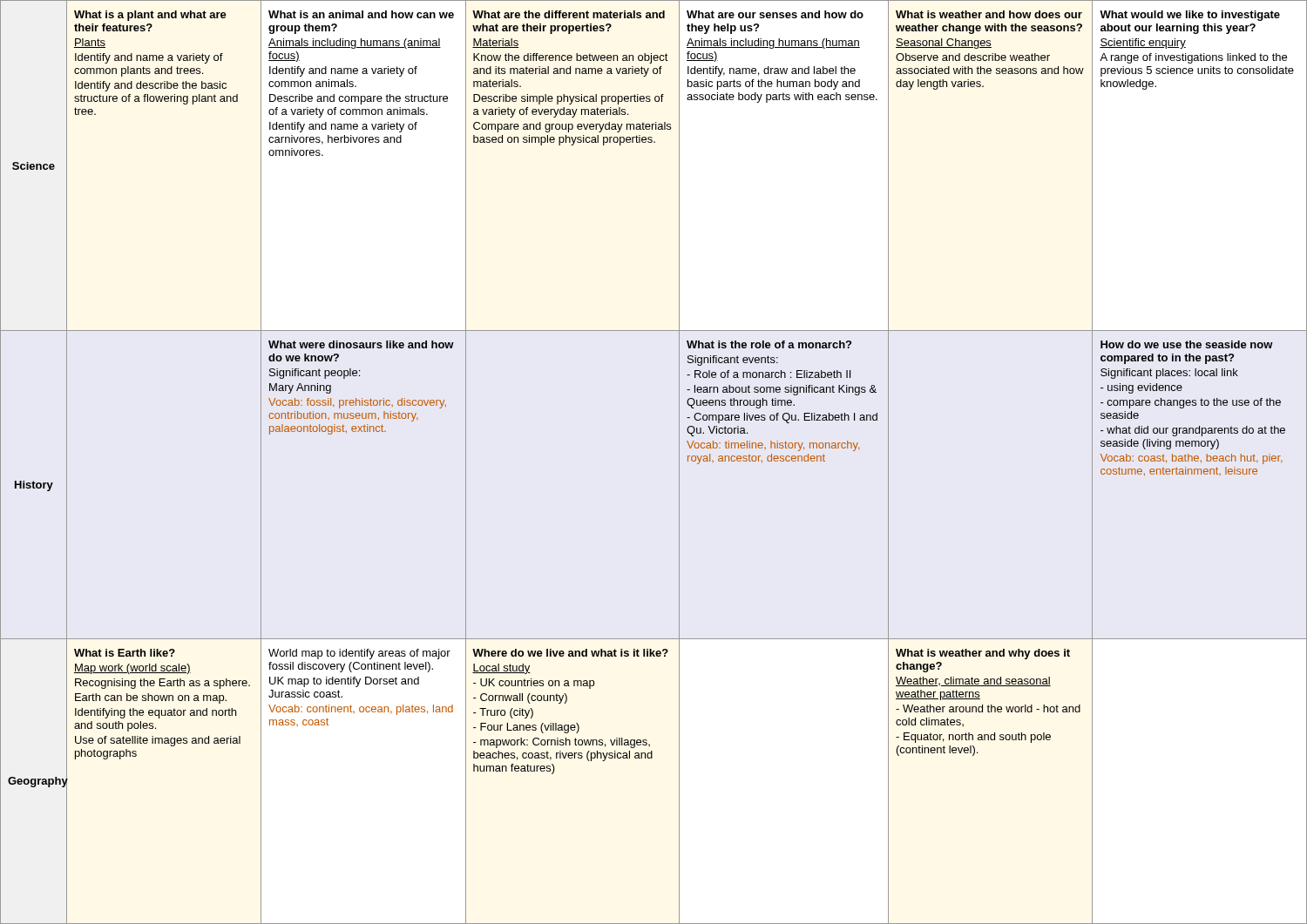Select the table that reads "What were dinosaurs"

(654, 462)
